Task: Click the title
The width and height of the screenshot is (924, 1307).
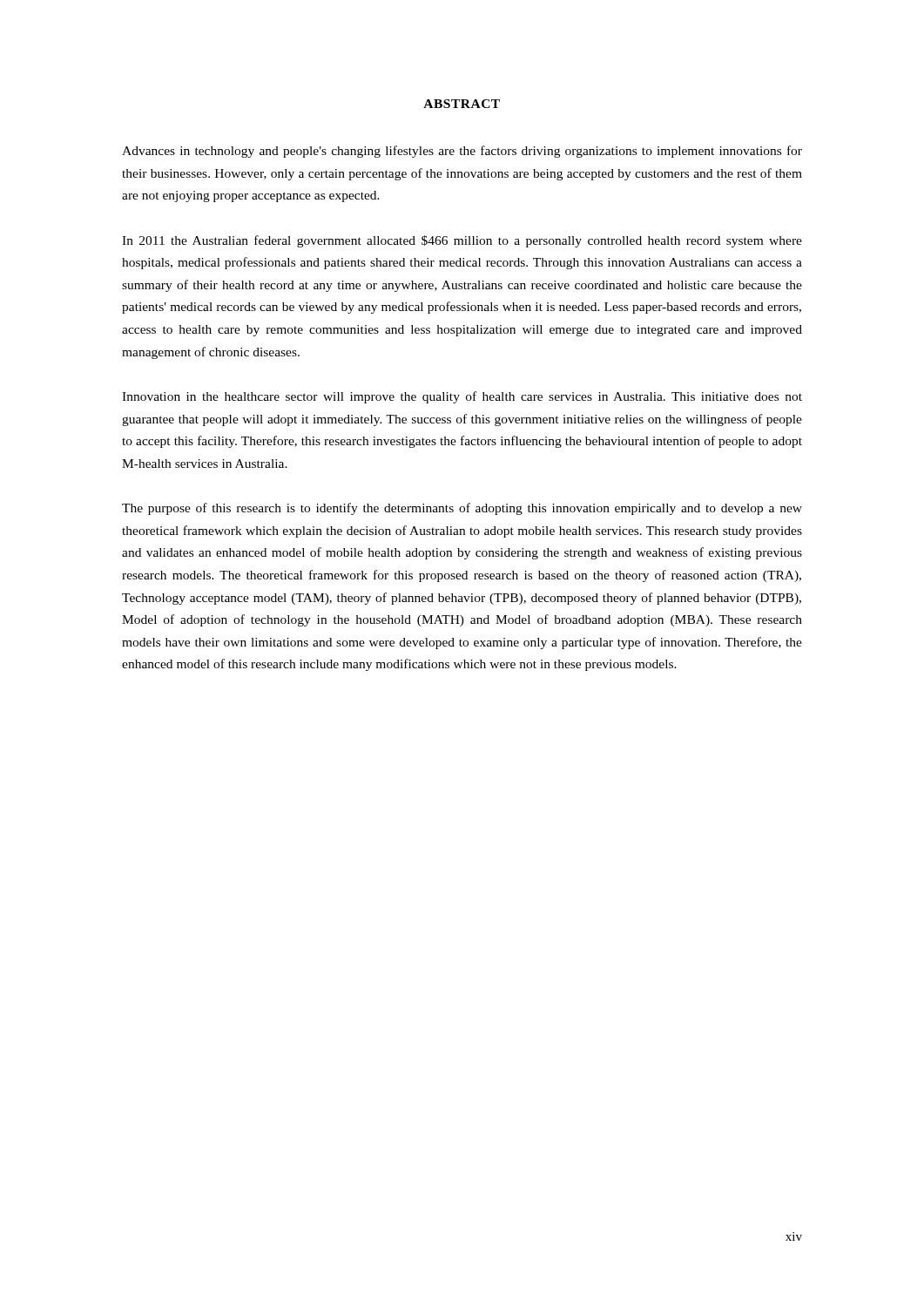Action: point(462,104)
